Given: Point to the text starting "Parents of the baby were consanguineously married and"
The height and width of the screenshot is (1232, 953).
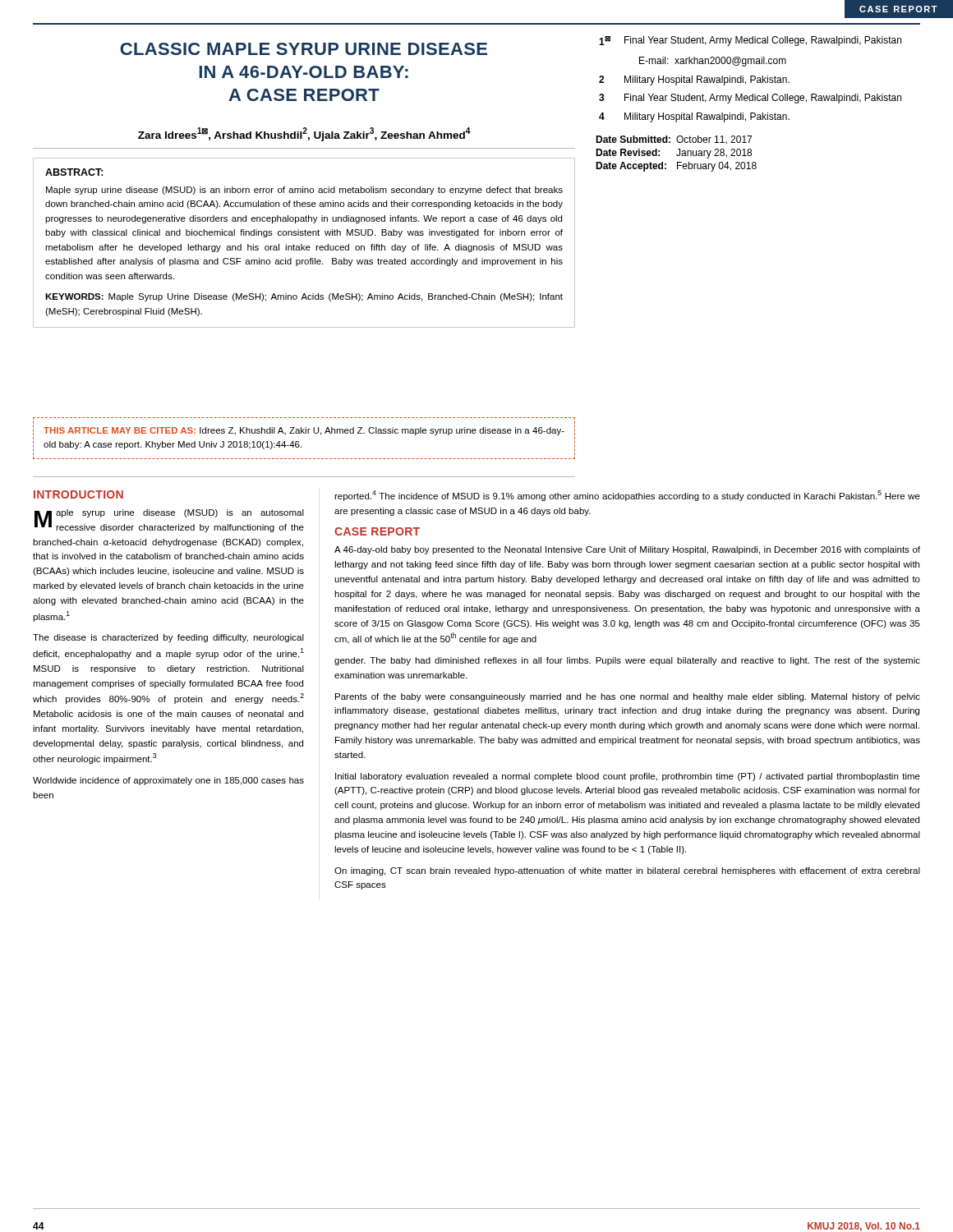Looking at the screenshot, I should pos(627,725).
